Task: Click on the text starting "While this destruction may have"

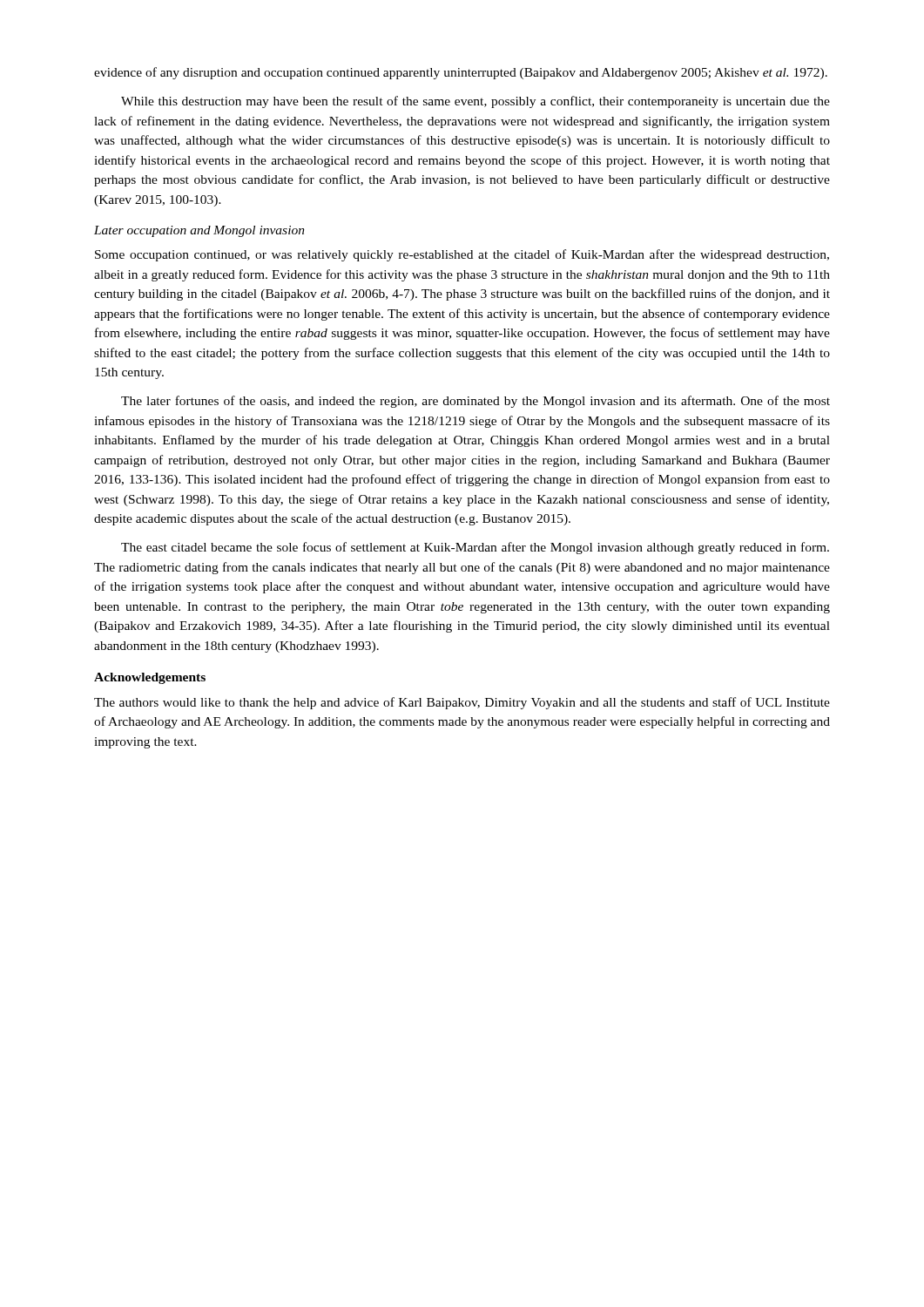Action: click(462, 151)
